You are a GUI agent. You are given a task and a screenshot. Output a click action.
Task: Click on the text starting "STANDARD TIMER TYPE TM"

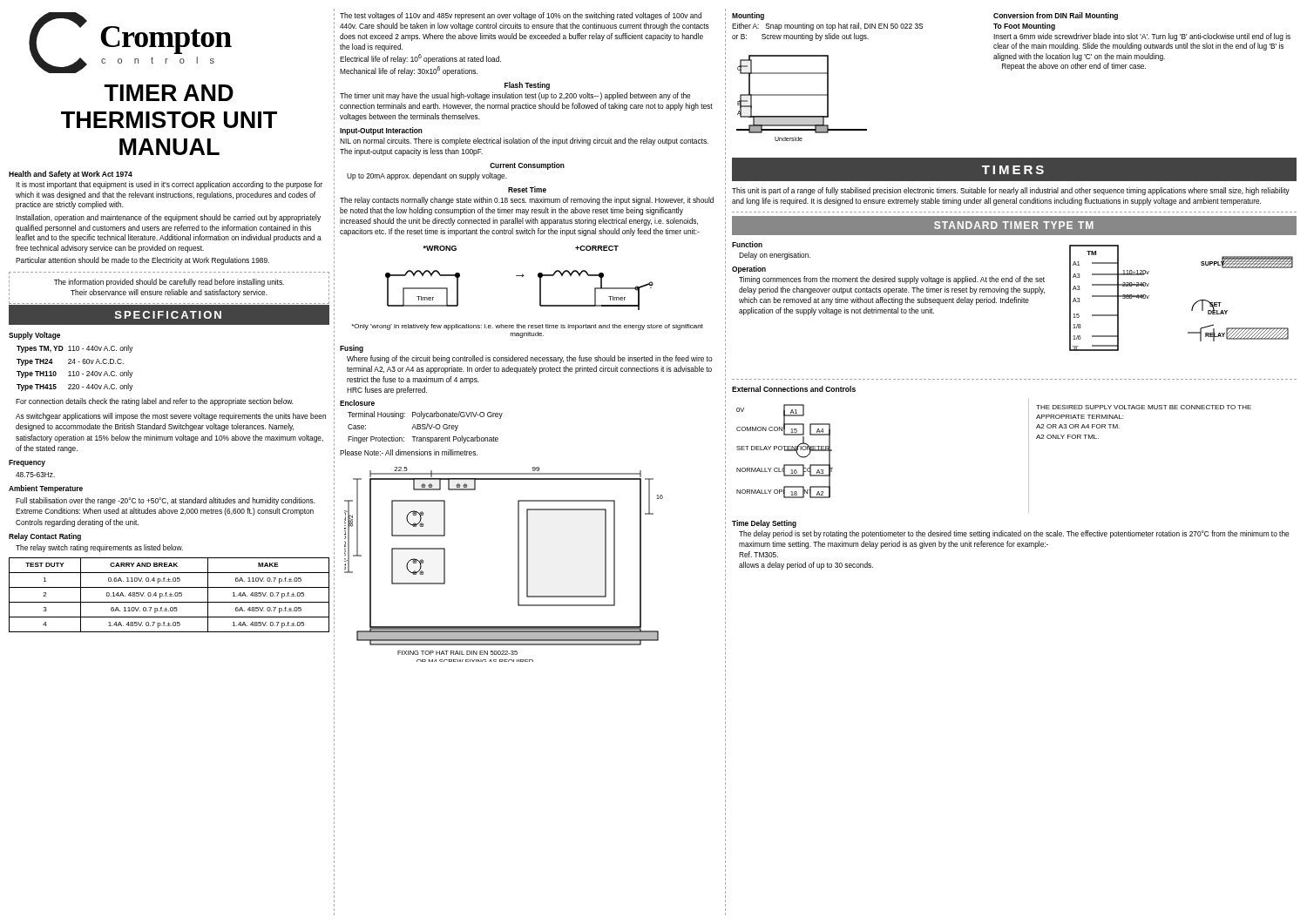point(1014,226)
